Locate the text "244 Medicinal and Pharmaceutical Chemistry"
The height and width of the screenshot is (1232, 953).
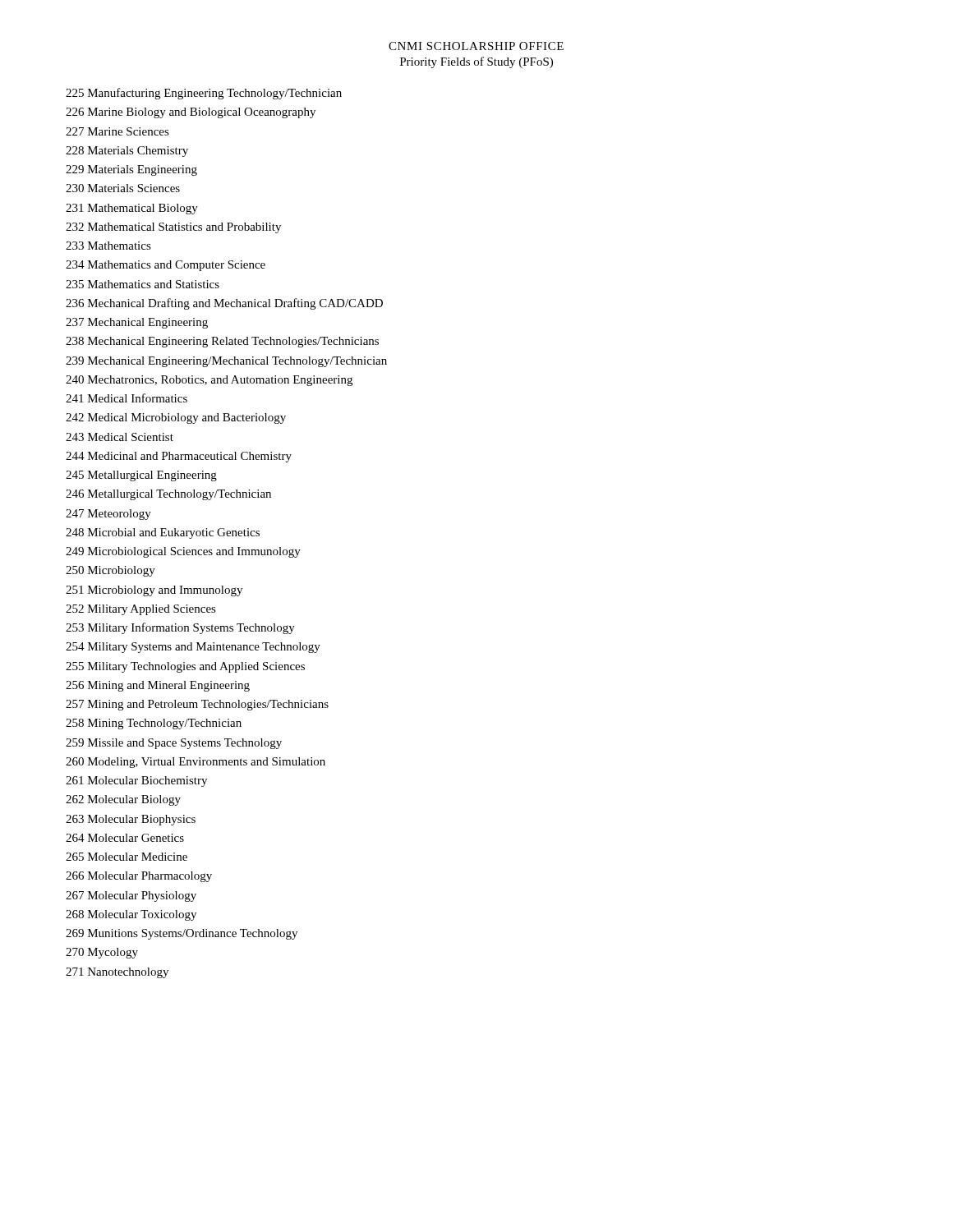click(179, 456)
